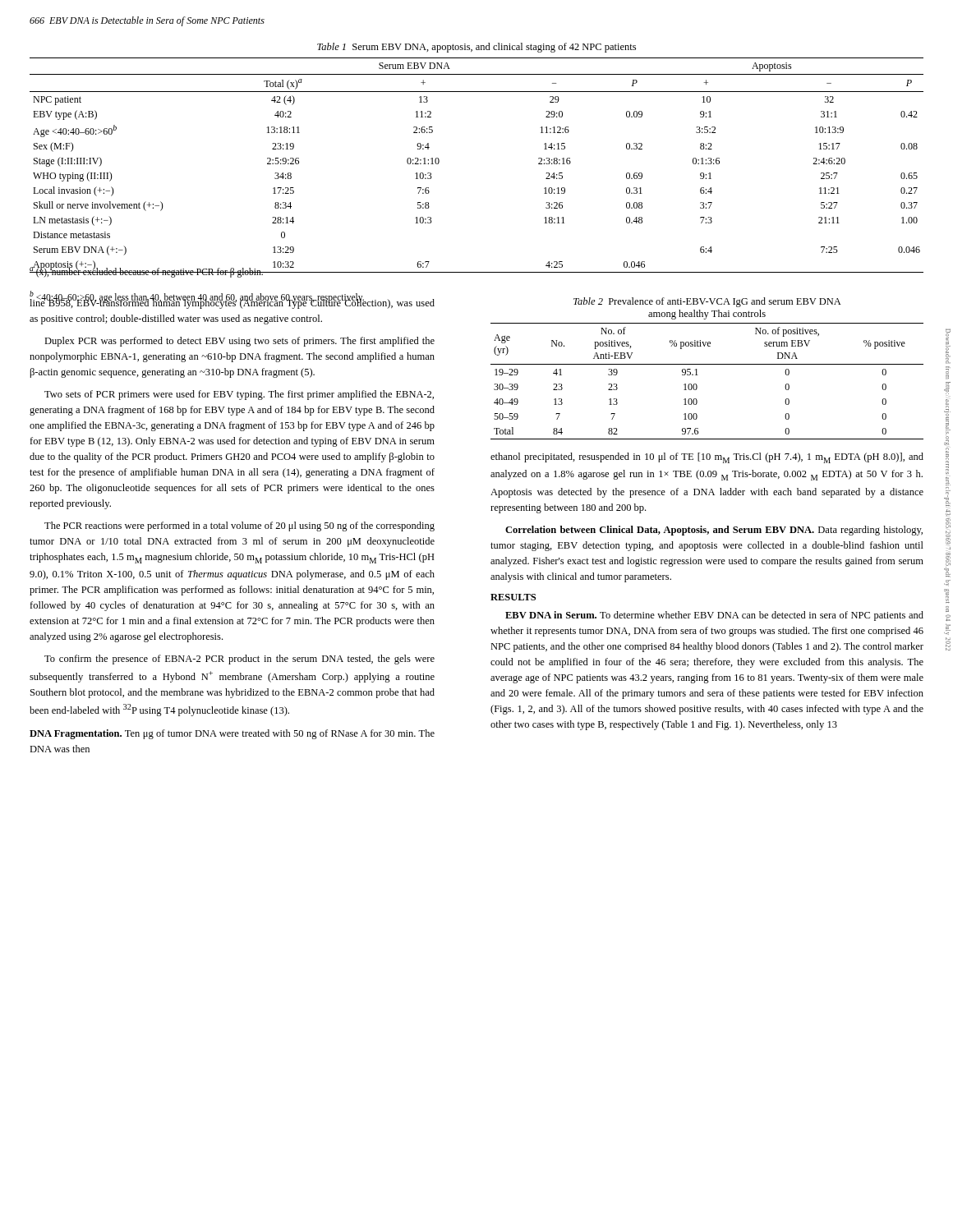Click on the text block that says "DNA Fragmentation. Ten μg of"

pos(232,741)
